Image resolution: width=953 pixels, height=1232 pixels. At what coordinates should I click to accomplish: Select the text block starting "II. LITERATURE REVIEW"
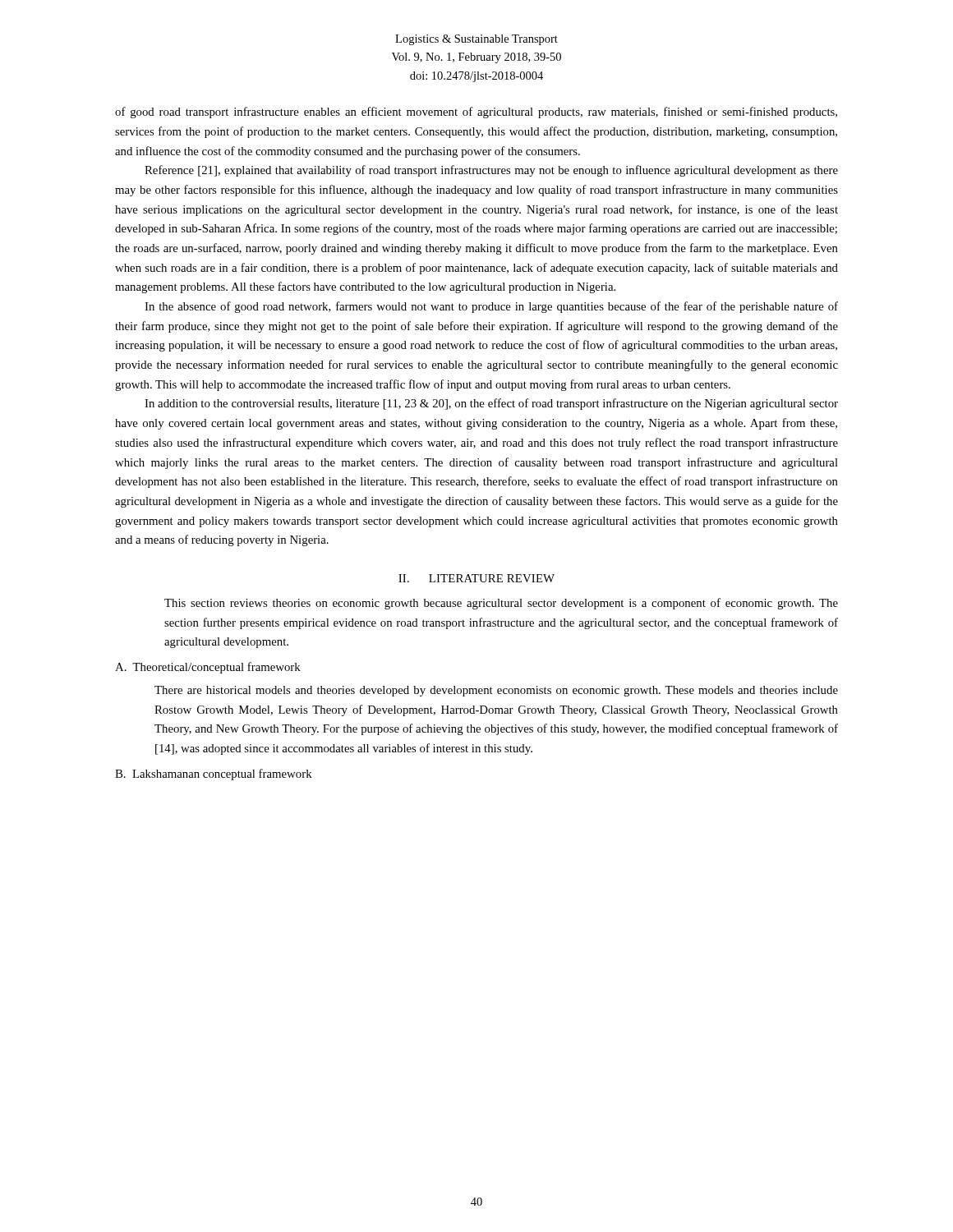pos(476,578)
